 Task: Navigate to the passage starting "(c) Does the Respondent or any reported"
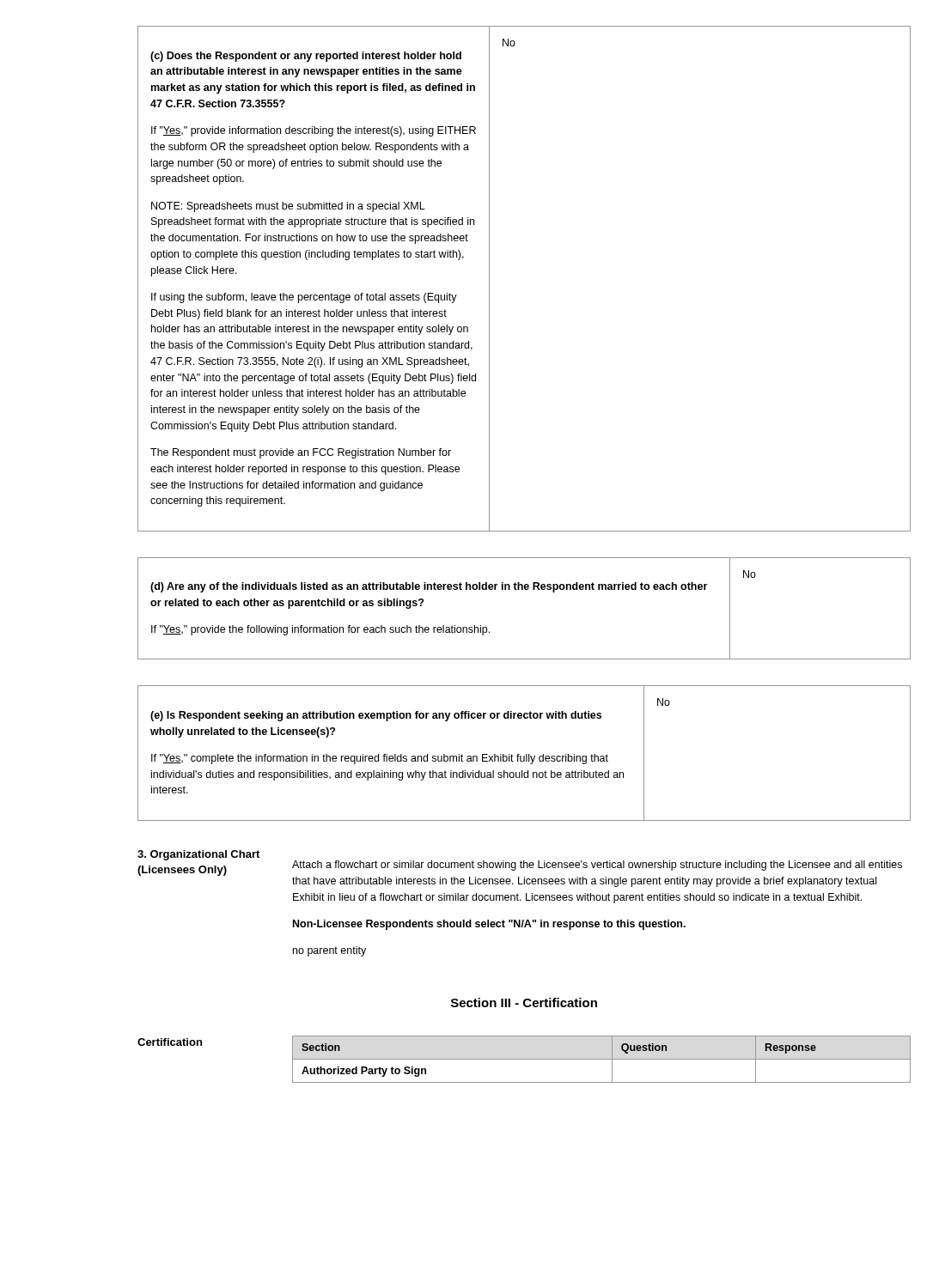(524, 278)
